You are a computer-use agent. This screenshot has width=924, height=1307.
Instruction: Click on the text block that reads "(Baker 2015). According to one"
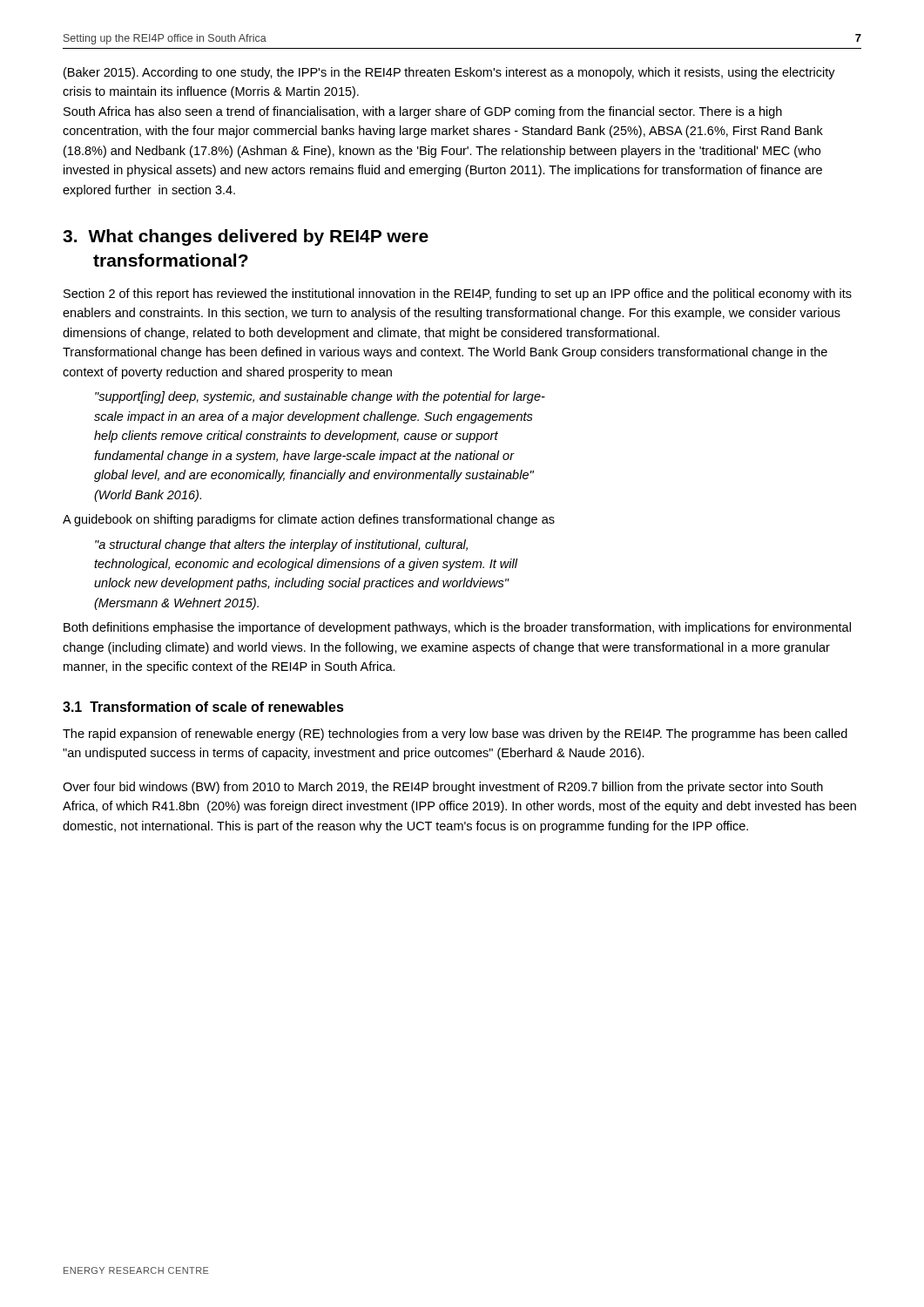(449, 131)
